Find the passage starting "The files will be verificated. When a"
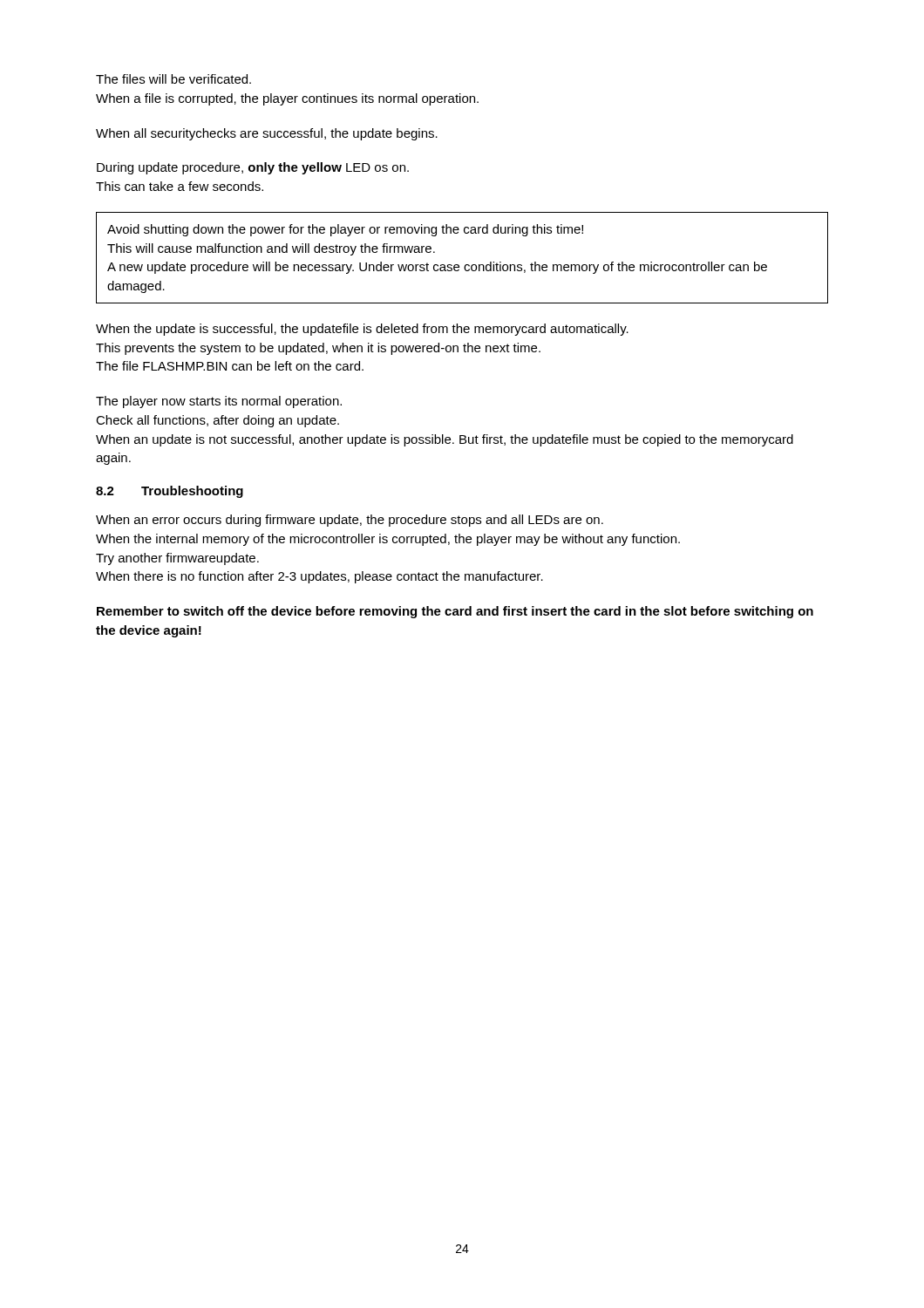Viewport: 924px width, 1308px height. pyautogui.click(x=288, y=88)
